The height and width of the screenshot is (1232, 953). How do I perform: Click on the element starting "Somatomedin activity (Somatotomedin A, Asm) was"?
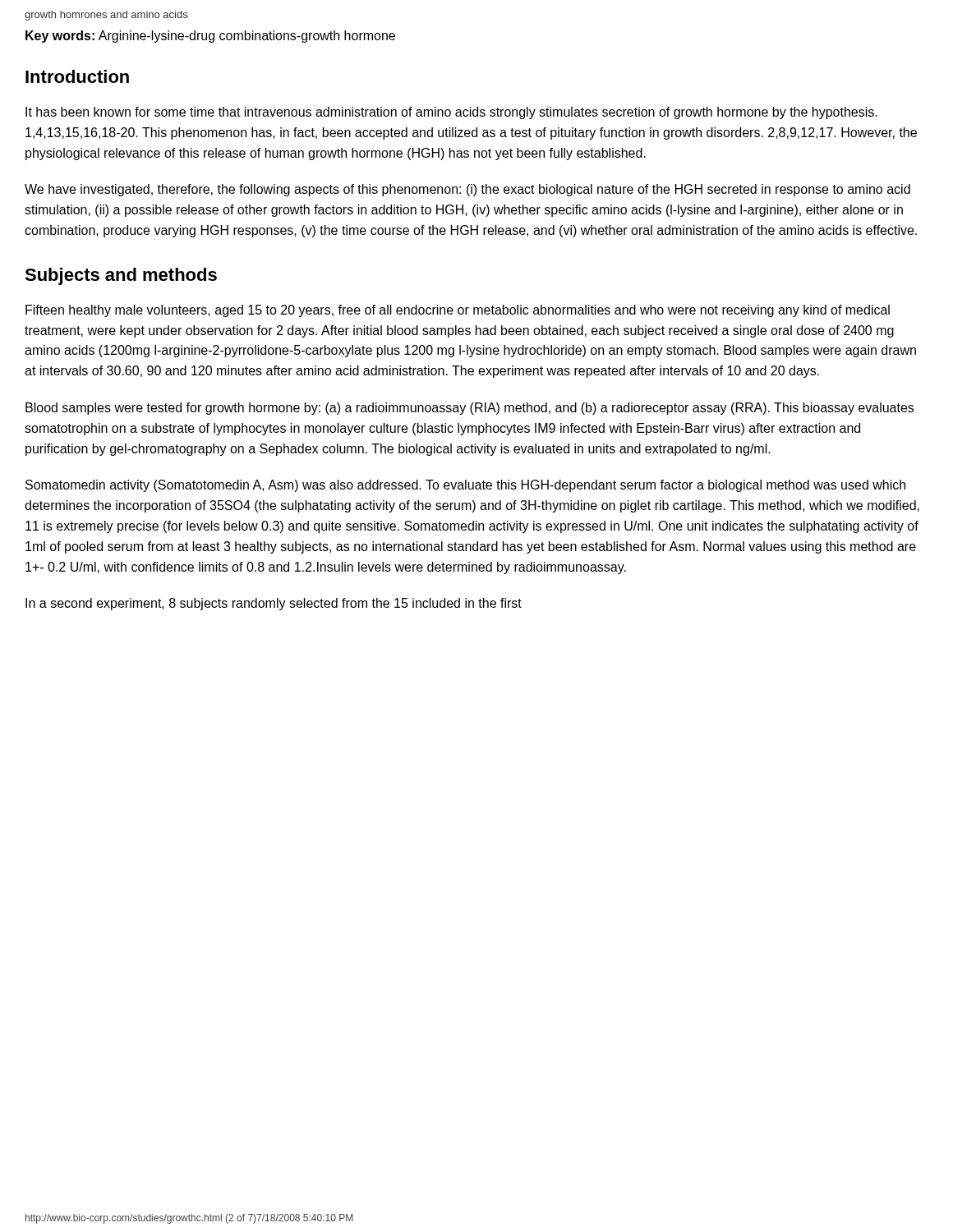point(472,526)
